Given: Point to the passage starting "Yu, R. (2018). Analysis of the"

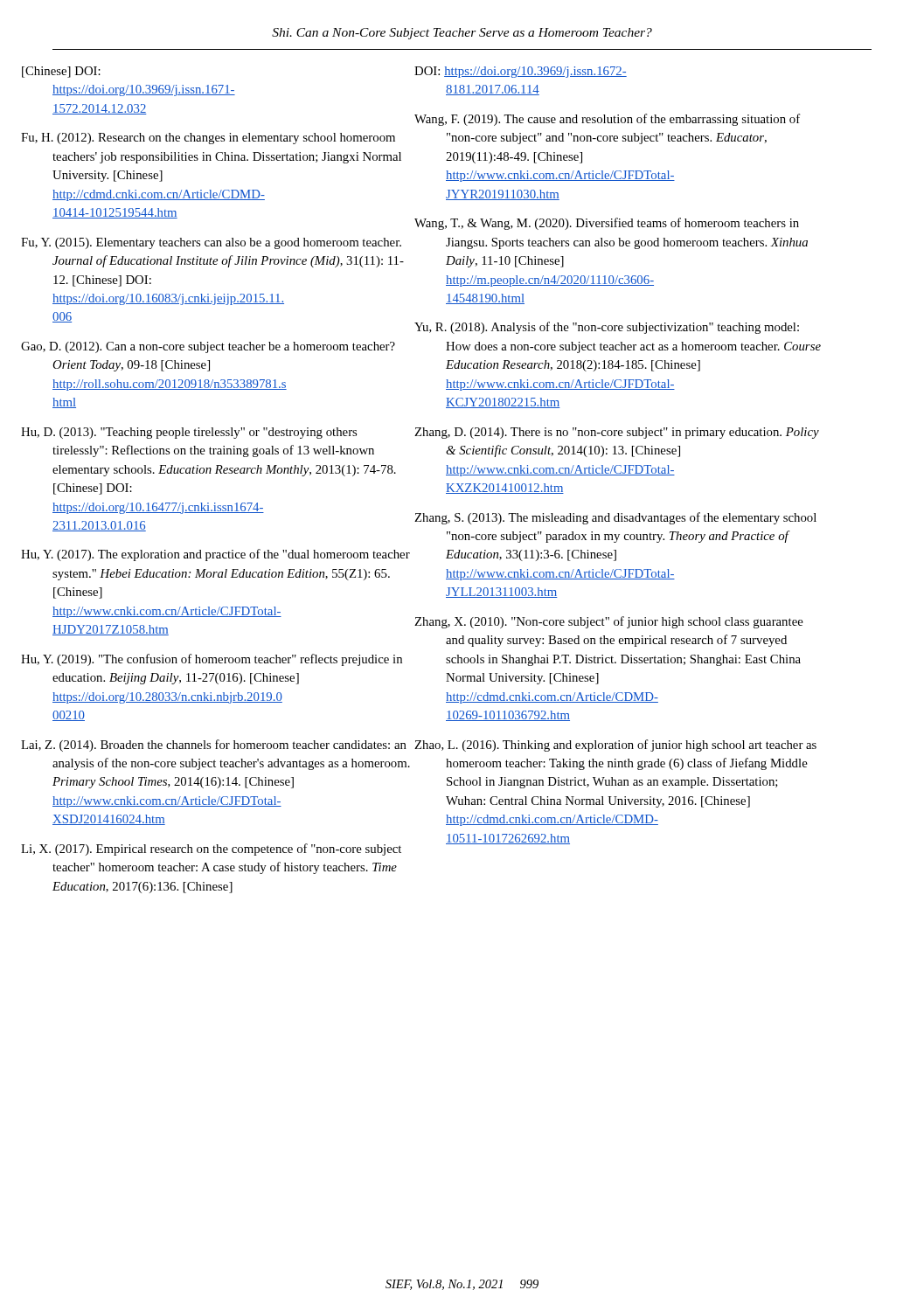Looking at the screenshot, I should (x=634, y=365).
